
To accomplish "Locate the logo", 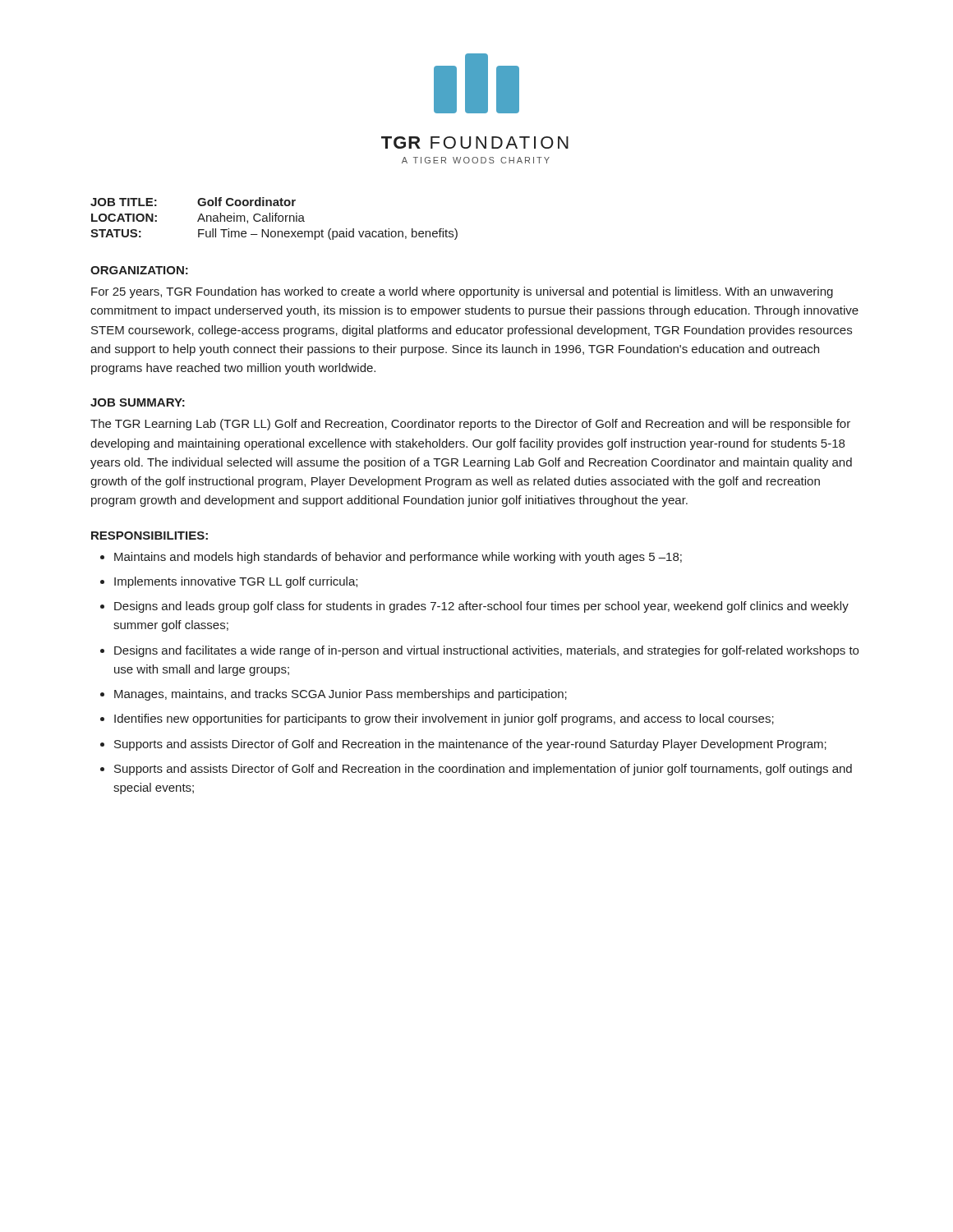I will pyautogui.click(x=476, y=107).
